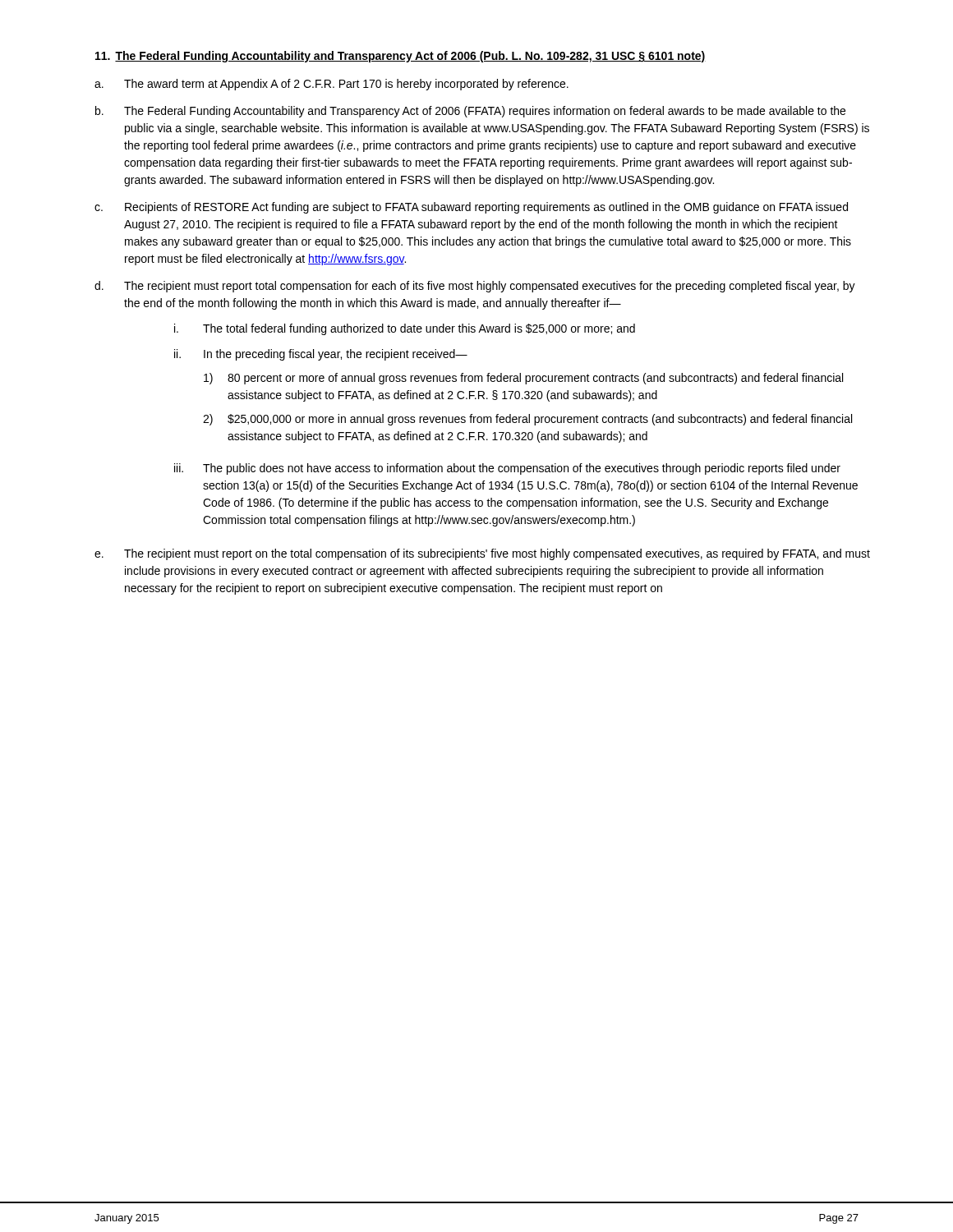This screenshot has height=1232, width=953.
Task: Find the list item that reads "b. The Federal"
Action: (483, 146)
